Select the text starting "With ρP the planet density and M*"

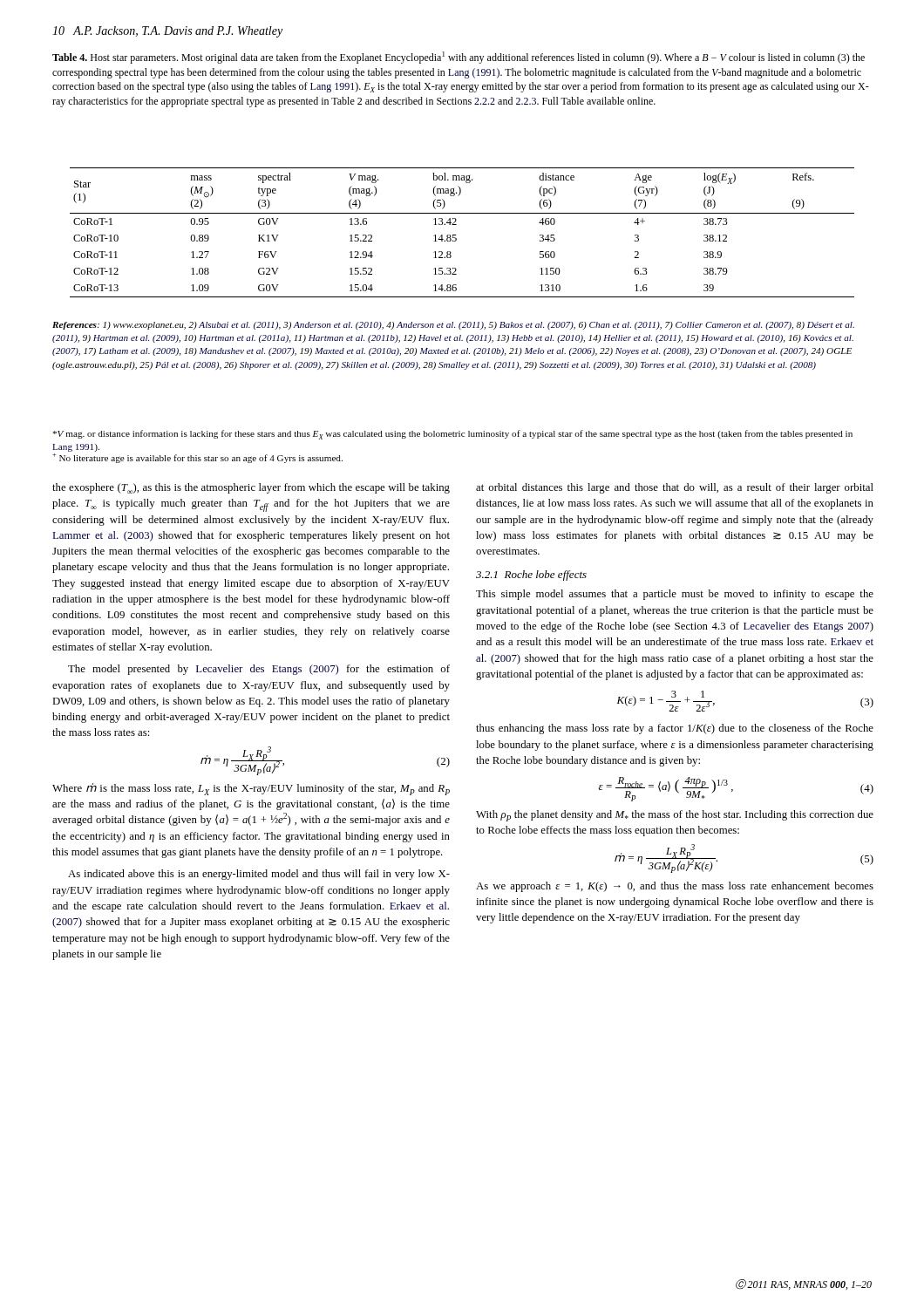coord(675,823)
